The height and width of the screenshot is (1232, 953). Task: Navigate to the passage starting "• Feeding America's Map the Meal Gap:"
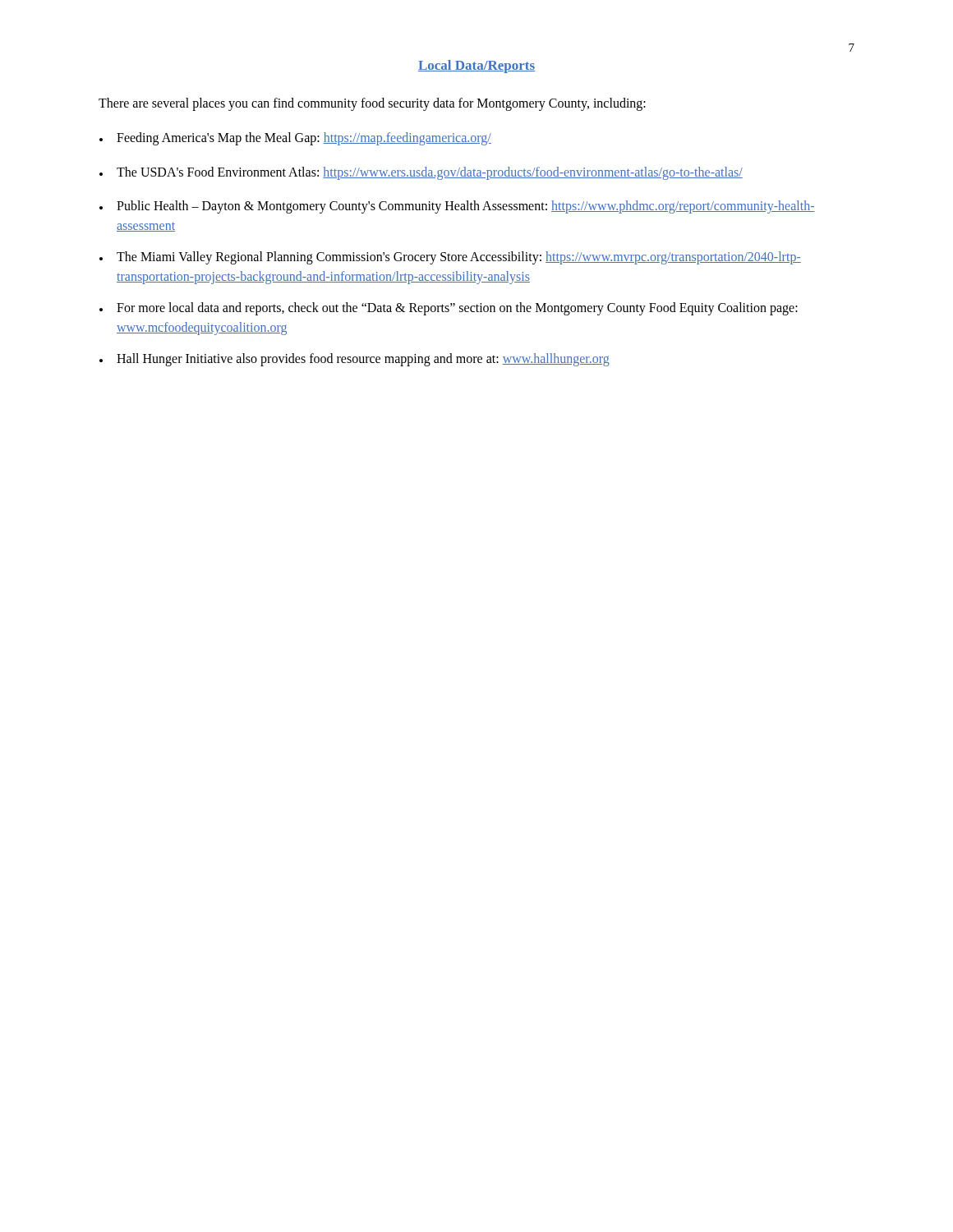[x=476, y=139]
